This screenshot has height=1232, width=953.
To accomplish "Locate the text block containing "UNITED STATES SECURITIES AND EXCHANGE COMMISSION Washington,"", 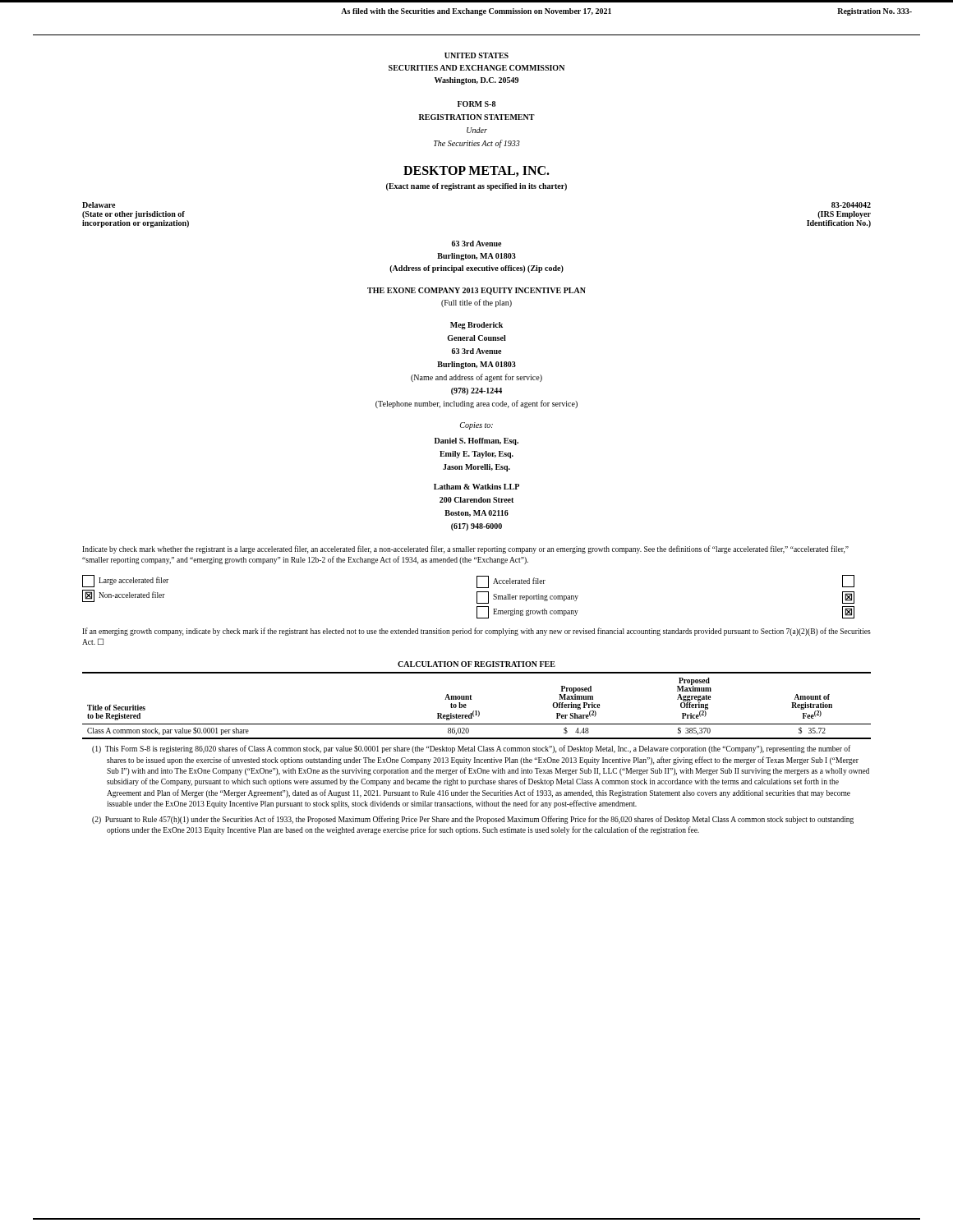I will tap(476, 68).
